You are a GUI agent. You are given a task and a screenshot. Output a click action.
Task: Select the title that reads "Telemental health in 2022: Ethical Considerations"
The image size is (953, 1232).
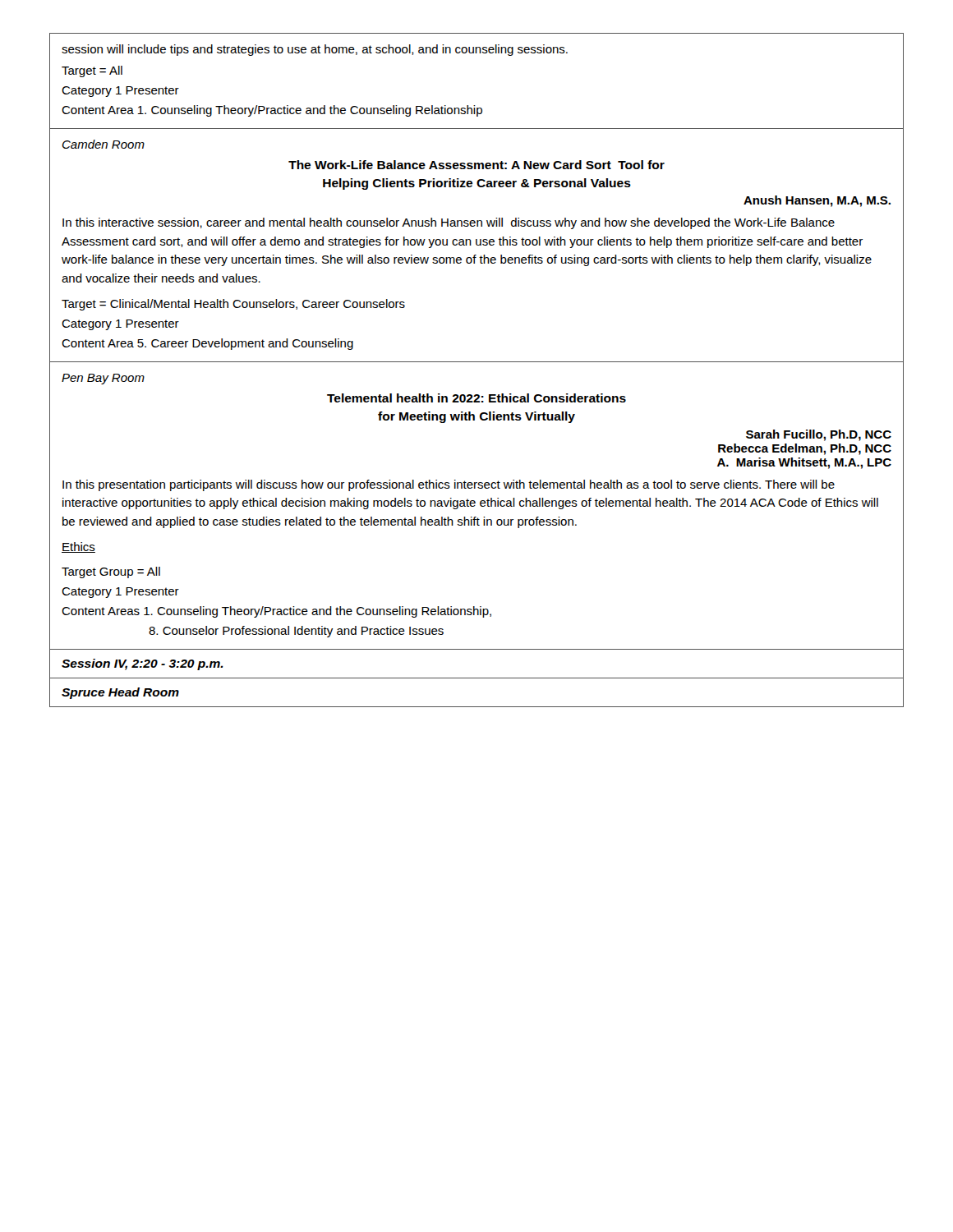(476, 407)
